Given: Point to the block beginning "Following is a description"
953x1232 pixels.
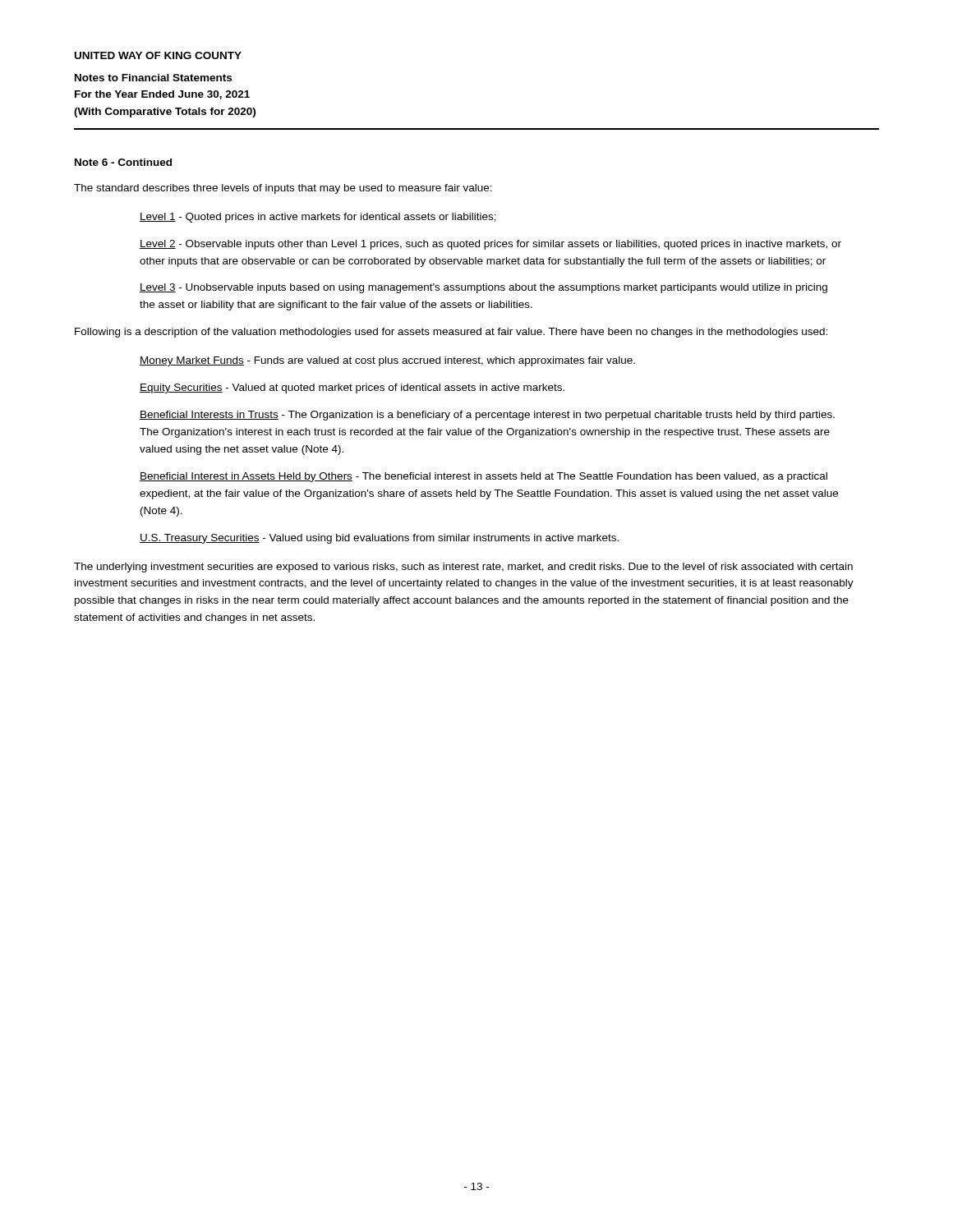Looking at the screenshot, I should 451,332.
